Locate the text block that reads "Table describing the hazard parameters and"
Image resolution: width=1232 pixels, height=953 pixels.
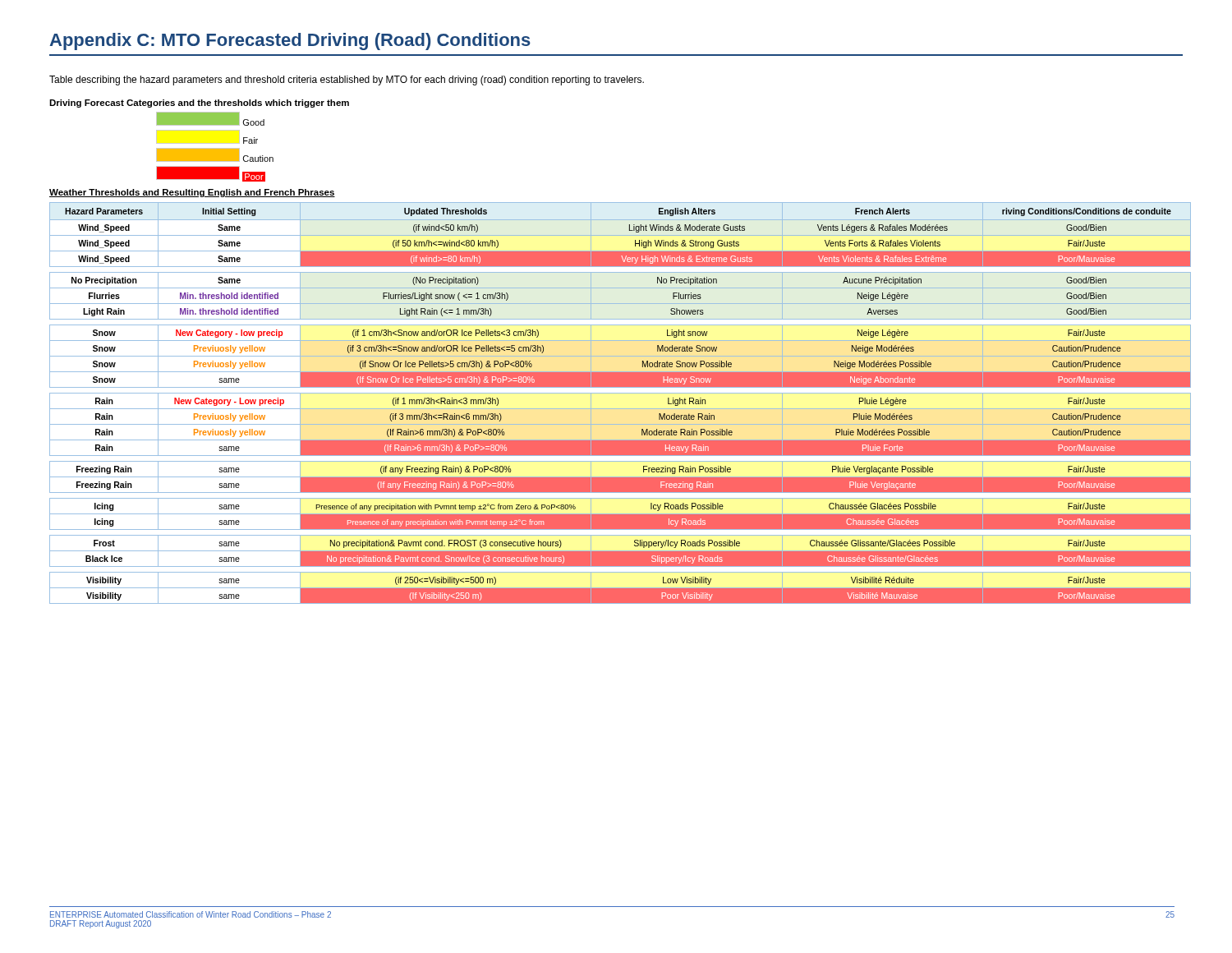347,80
